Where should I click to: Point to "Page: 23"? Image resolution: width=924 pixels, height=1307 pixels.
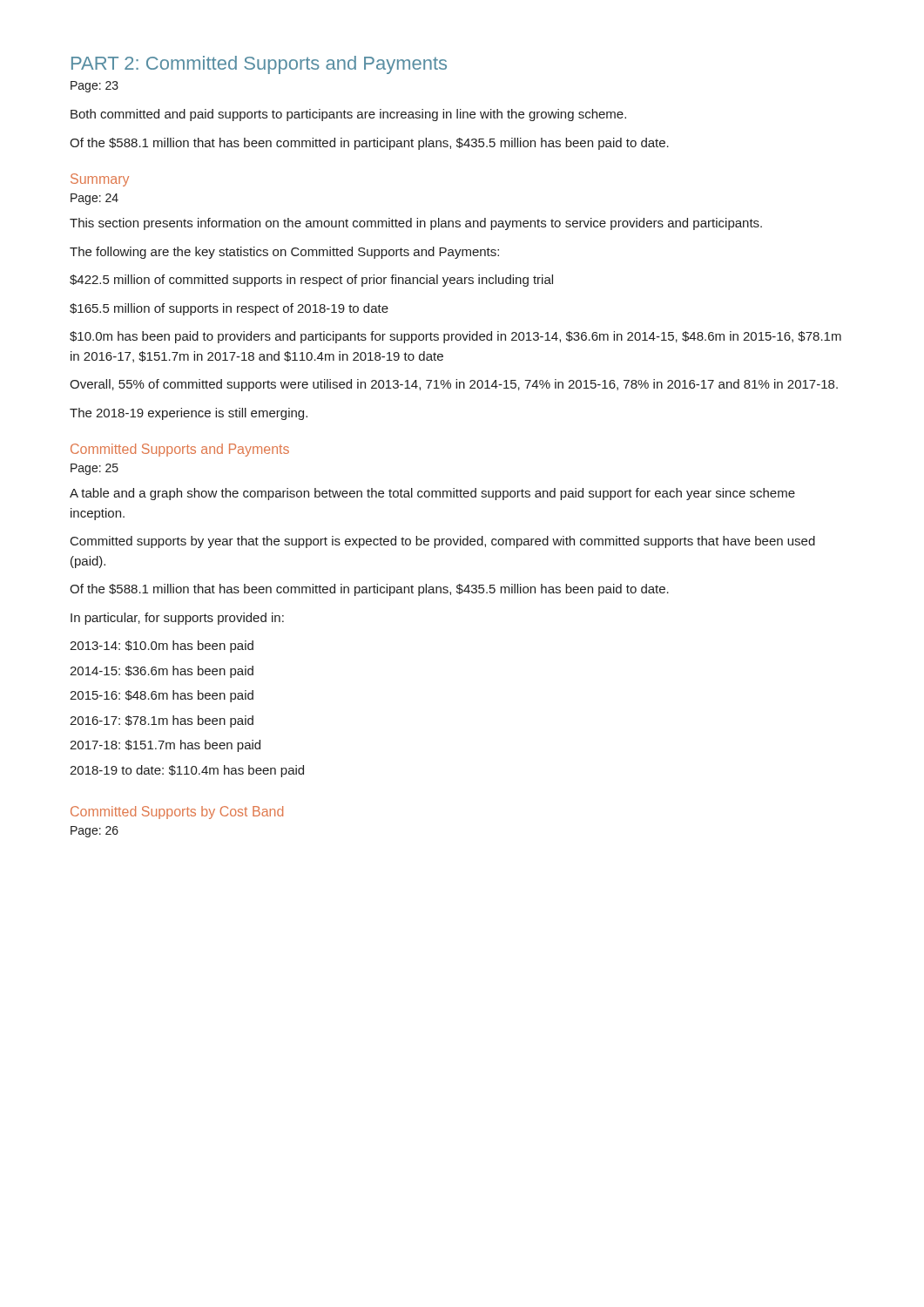pos(94,85)
